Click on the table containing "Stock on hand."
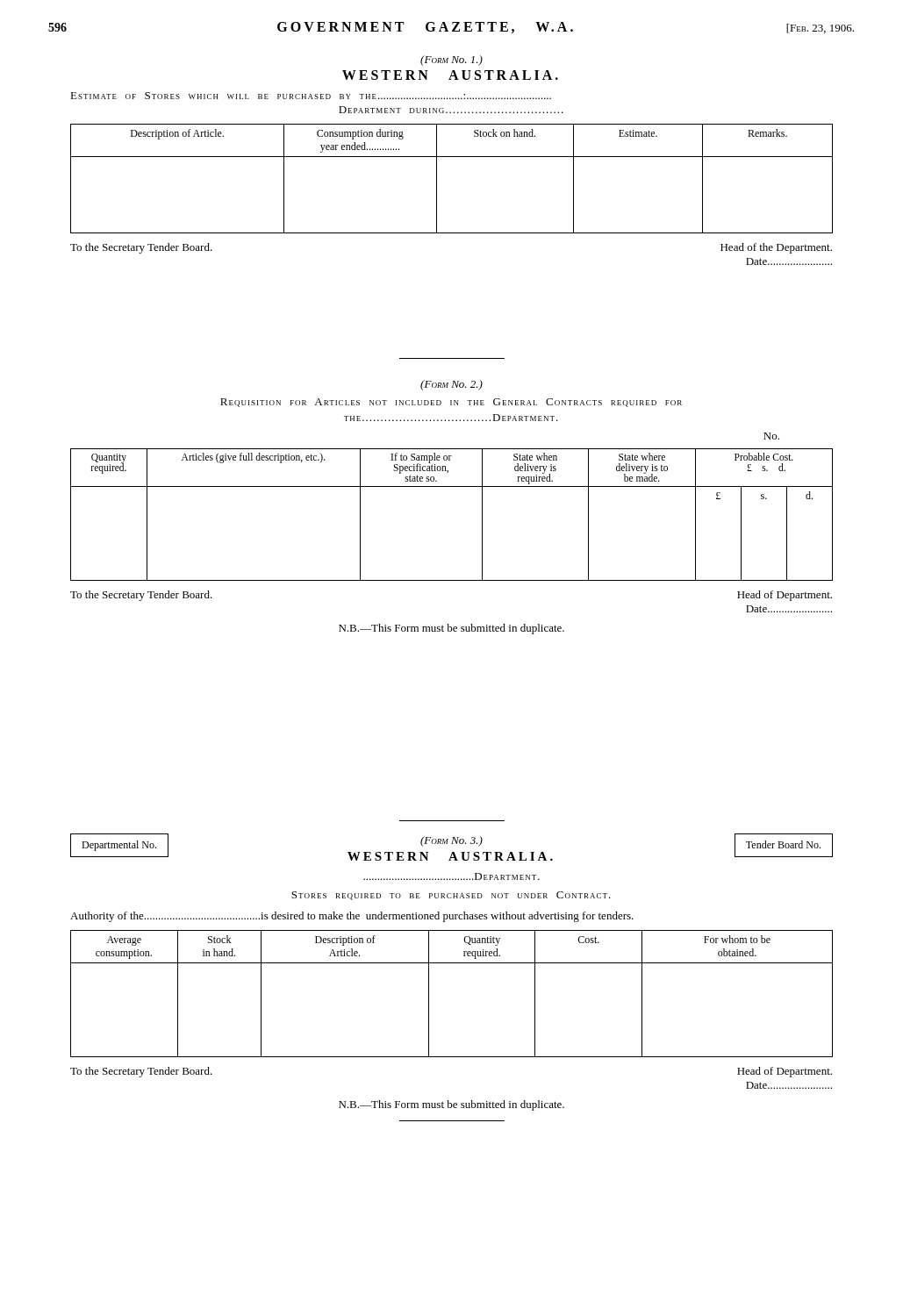 tap(452, 179)
